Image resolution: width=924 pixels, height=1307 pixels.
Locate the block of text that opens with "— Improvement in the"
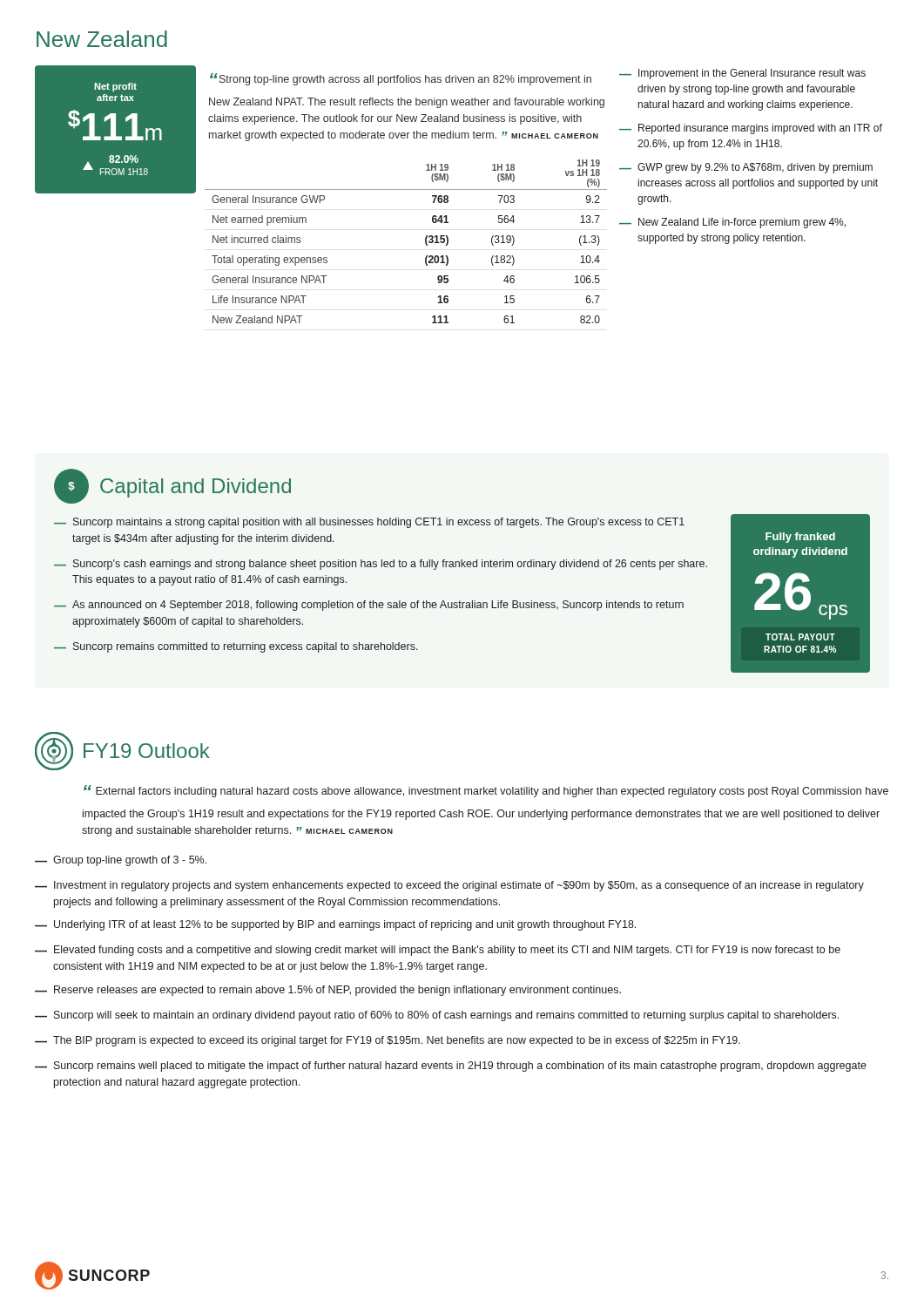(x=754, y=89)
